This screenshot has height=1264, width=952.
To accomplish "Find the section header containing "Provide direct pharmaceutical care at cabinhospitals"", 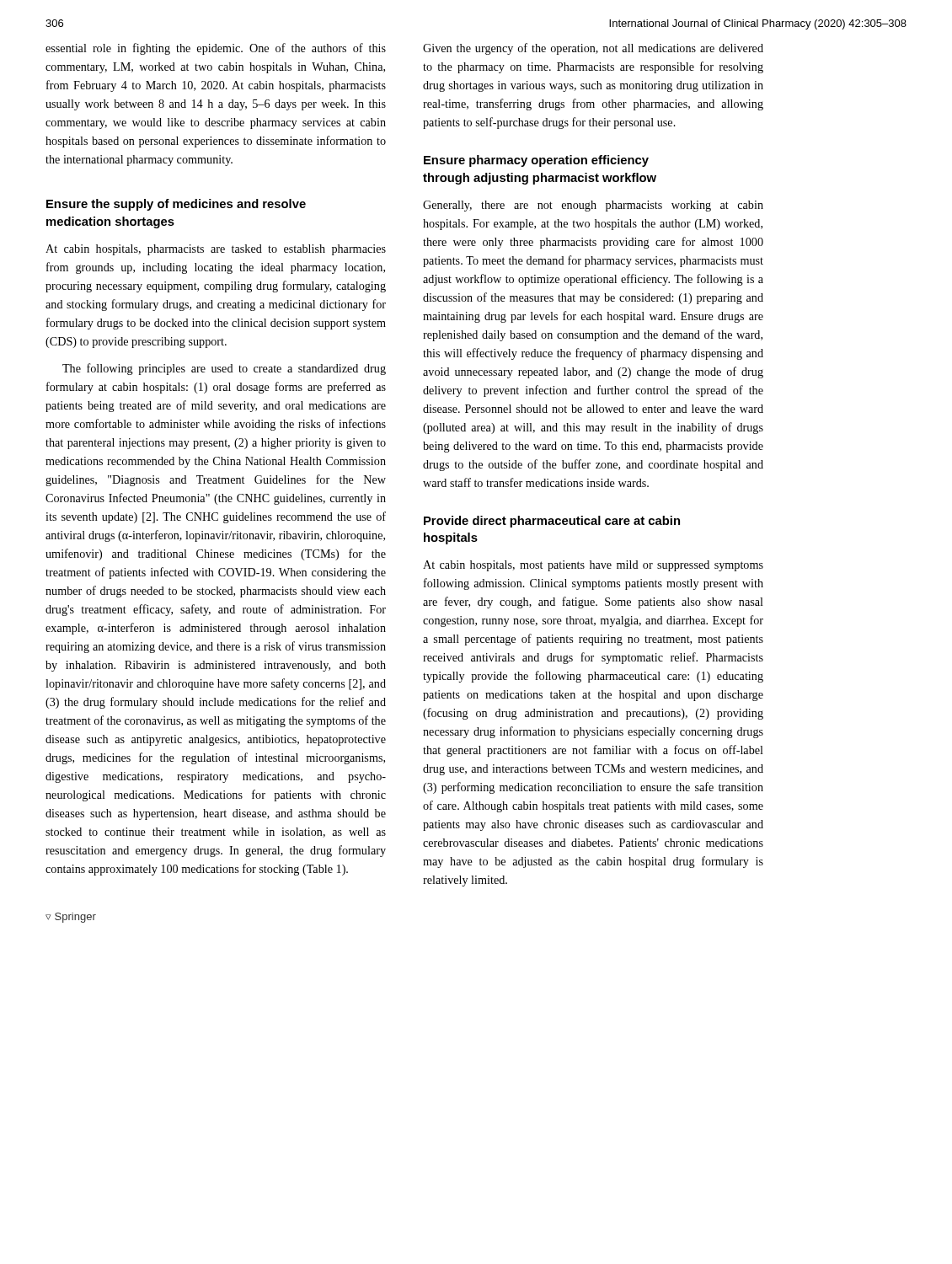I will point(552,529).
